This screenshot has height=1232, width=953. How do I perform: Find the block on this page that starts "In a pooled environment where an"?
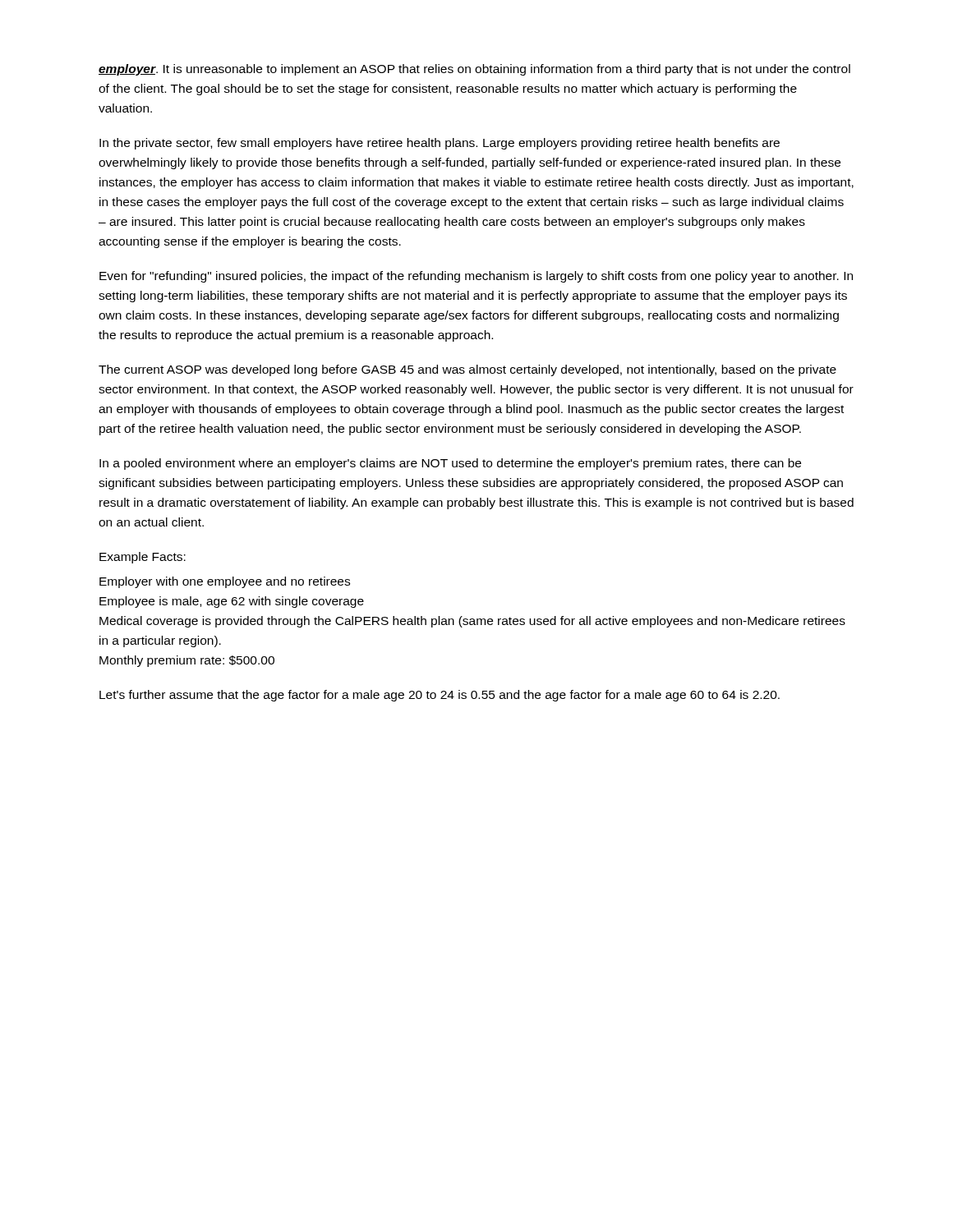click(x=476, y=493)
